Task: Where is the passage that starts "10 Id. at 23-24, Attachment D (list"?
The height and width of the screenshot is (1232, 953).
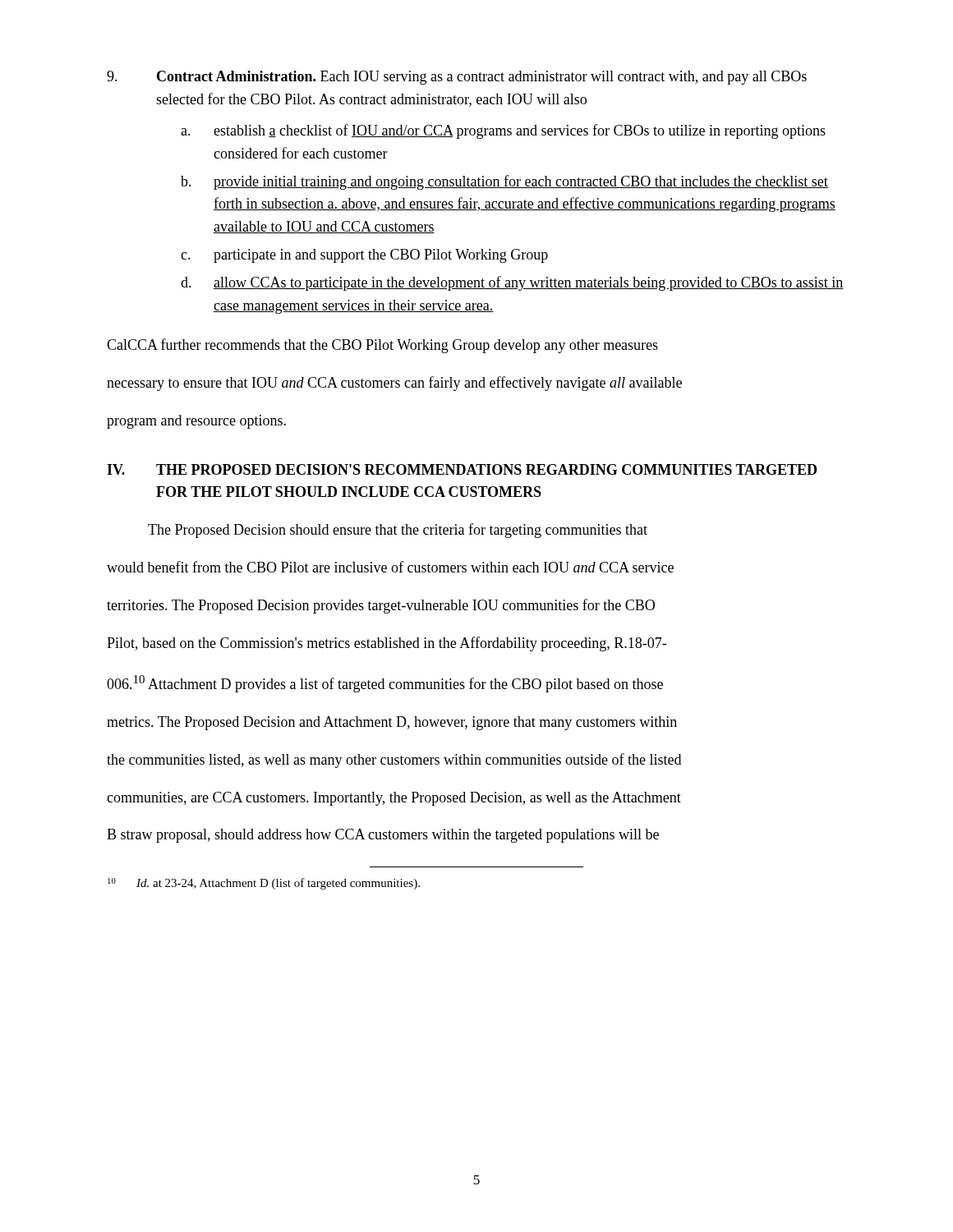Action: click(264, 884)
